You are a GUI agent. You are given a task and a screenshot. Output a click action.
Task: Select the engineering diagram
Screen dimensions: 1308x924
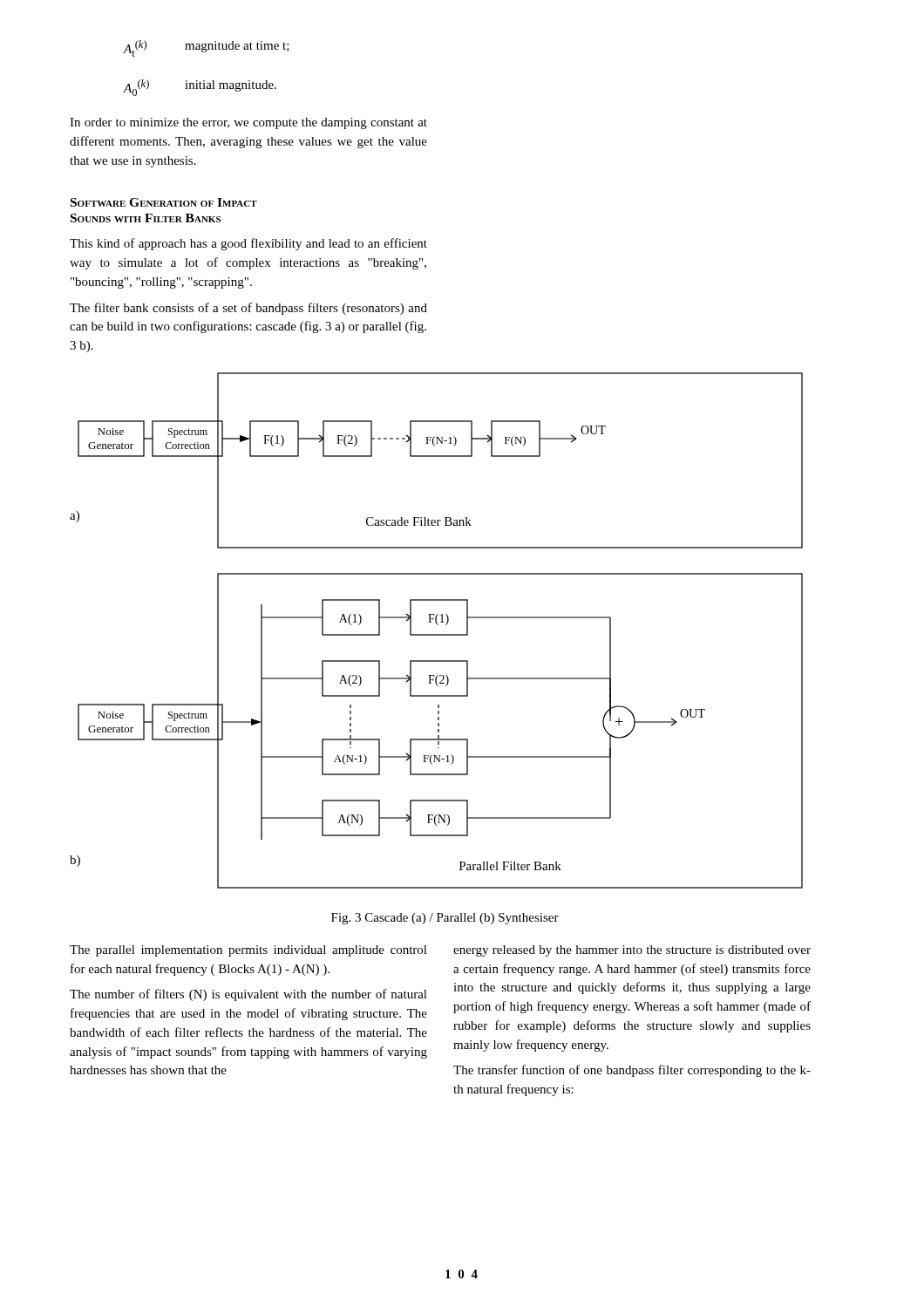(445, 635)
